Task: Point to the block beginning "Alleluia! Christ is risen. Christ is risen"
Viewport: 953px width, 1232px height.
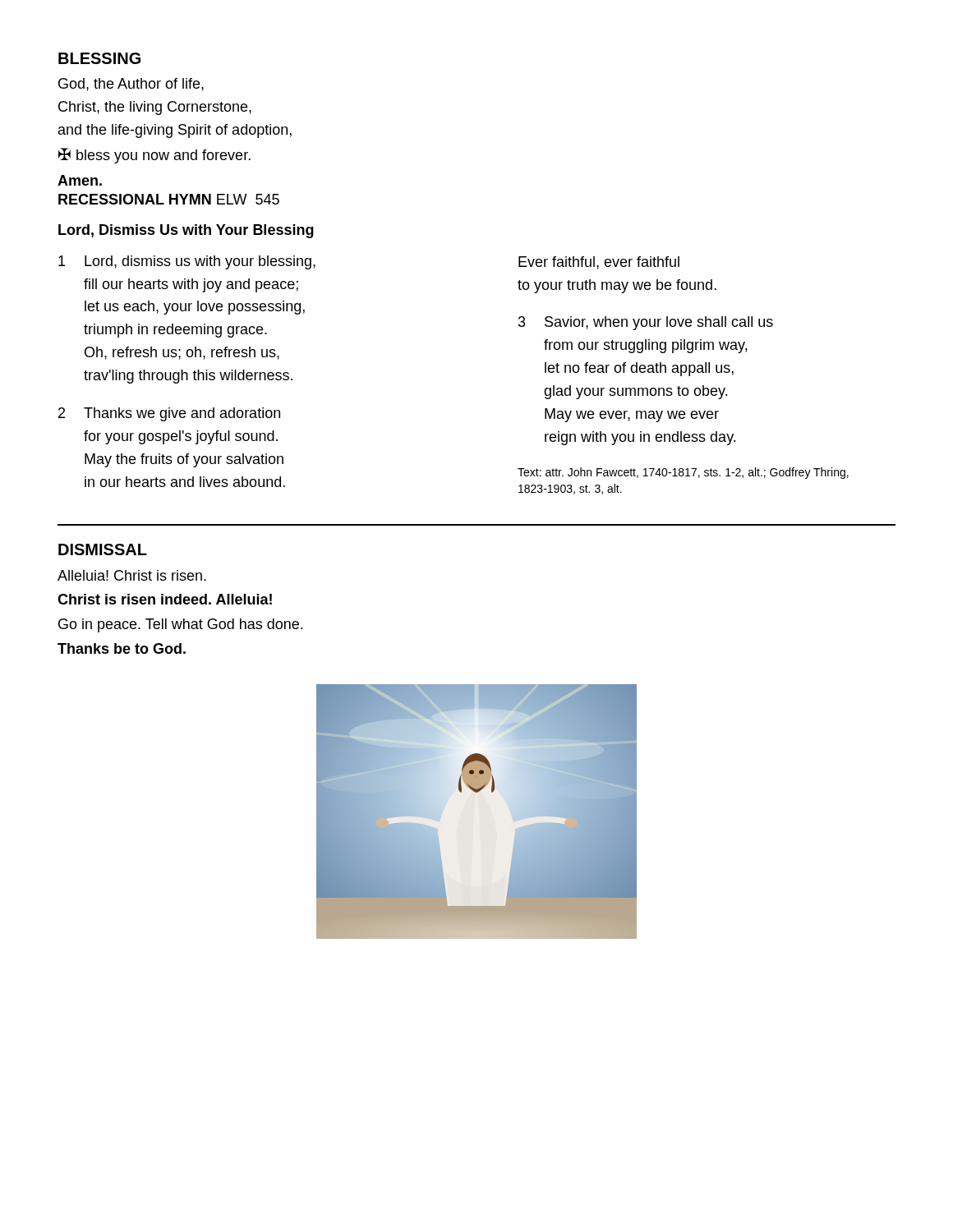Action: (181, 612)
